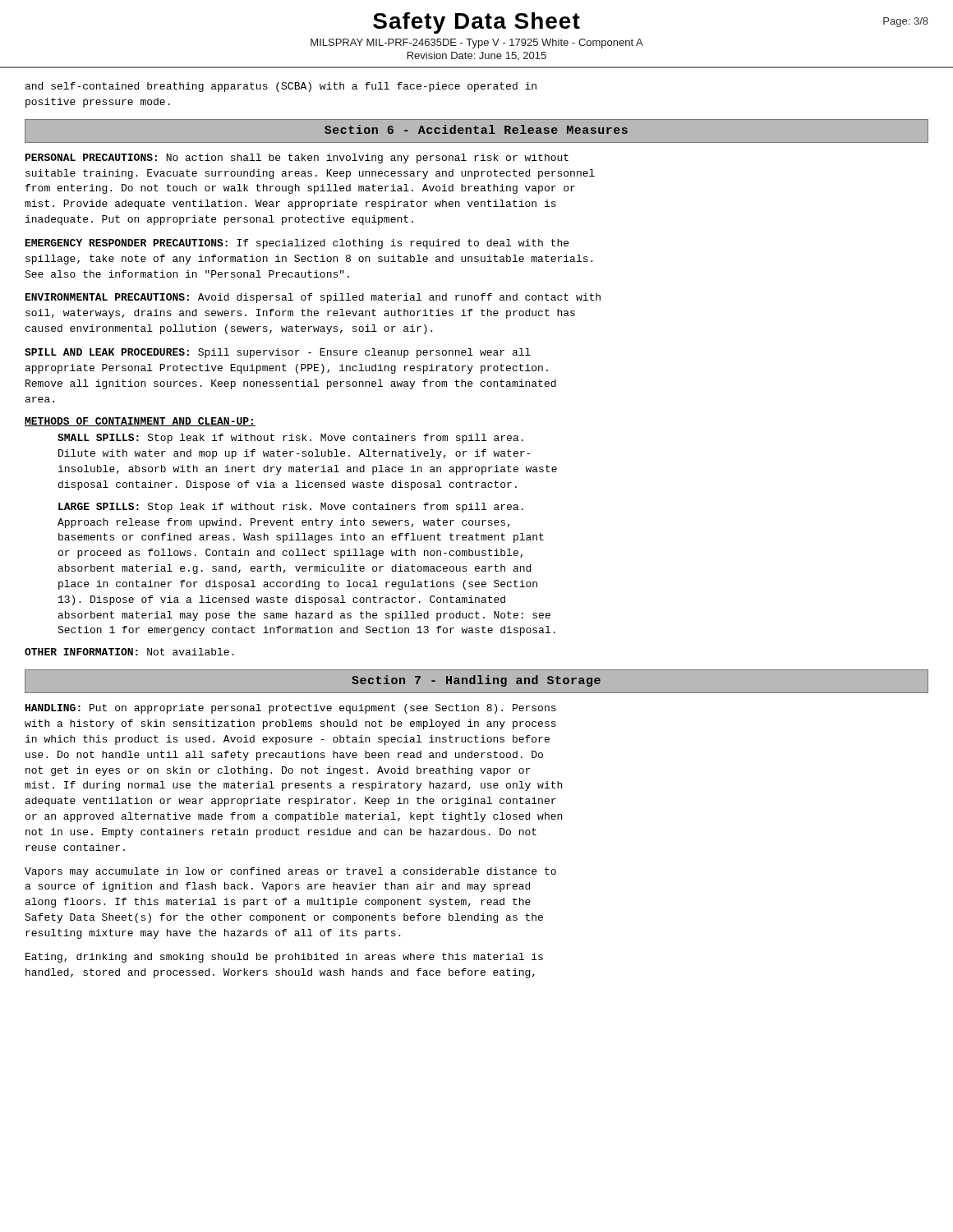Screen dimensions: 1232x953
Task: Find the text block that reads "SPILL AND LEAK PROCEDURES: Spill supervisor"
Action: point(291,376)
